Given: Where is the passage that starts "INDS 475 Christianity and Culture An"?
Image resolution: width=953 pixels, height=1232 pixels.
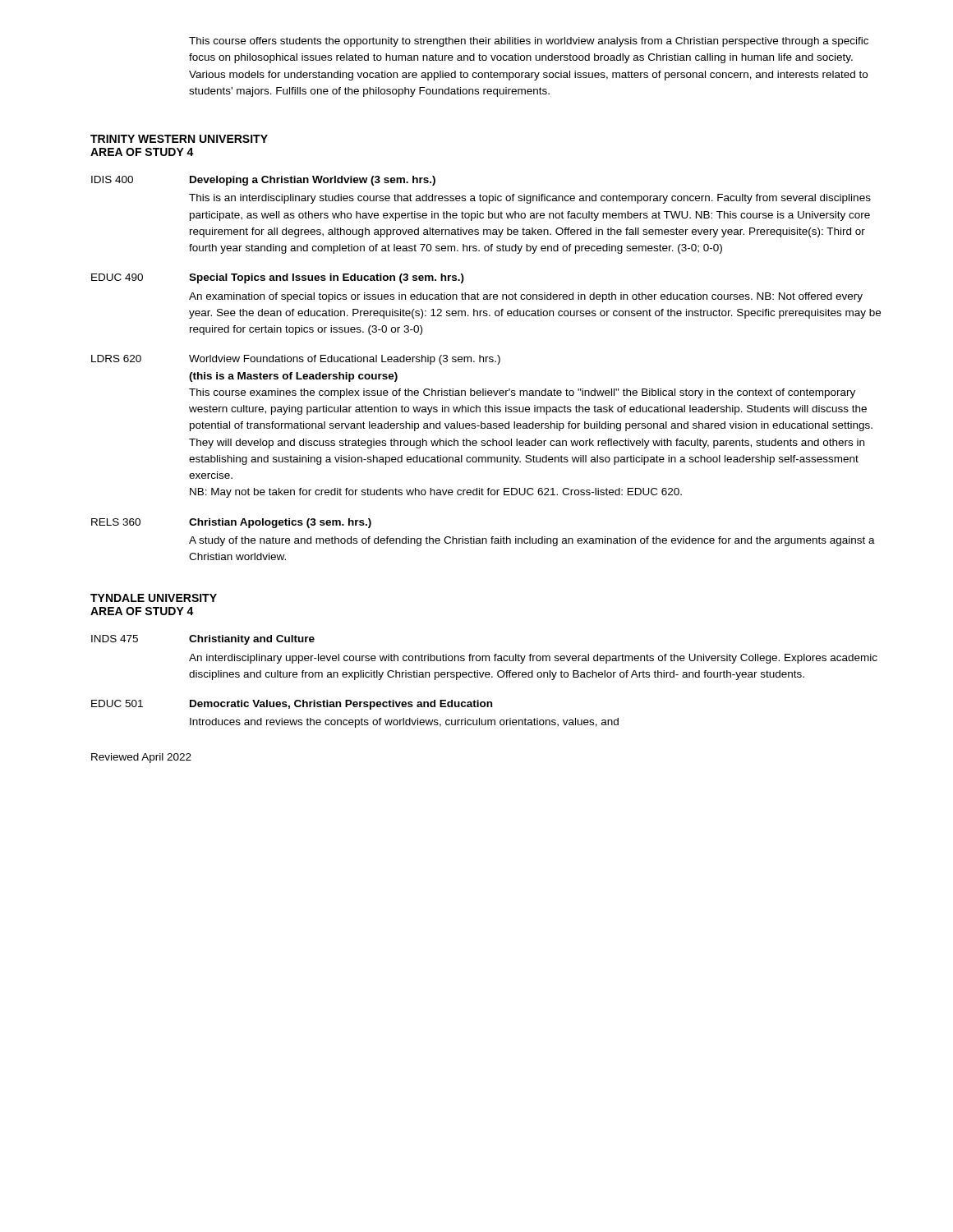Looking at the screenshot, I should (489, 657).
